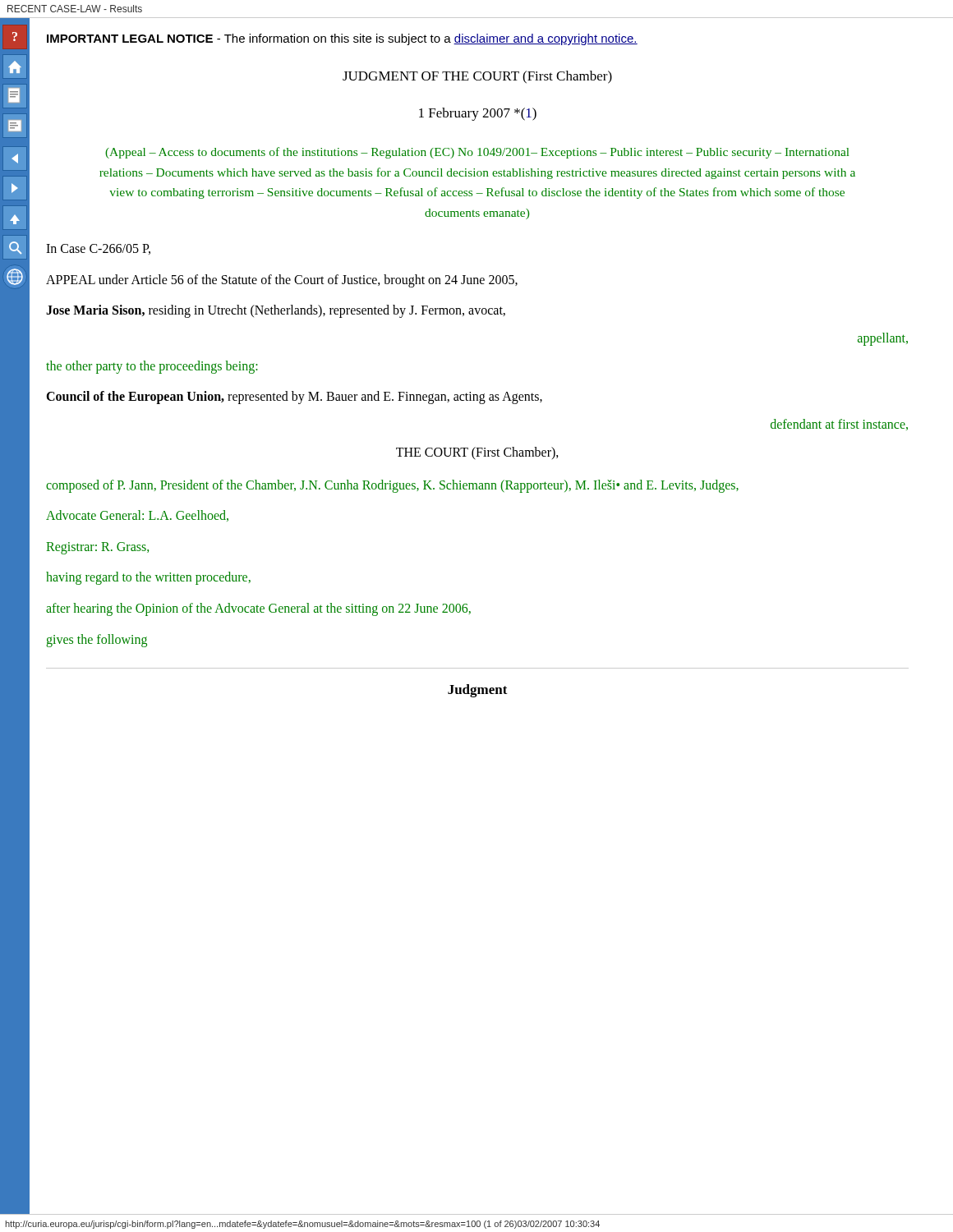The height and width of the screenshot is (1232, 953).
Task: Click where it says "1 February 2007 *(1)"
Action: click(477, 113)
